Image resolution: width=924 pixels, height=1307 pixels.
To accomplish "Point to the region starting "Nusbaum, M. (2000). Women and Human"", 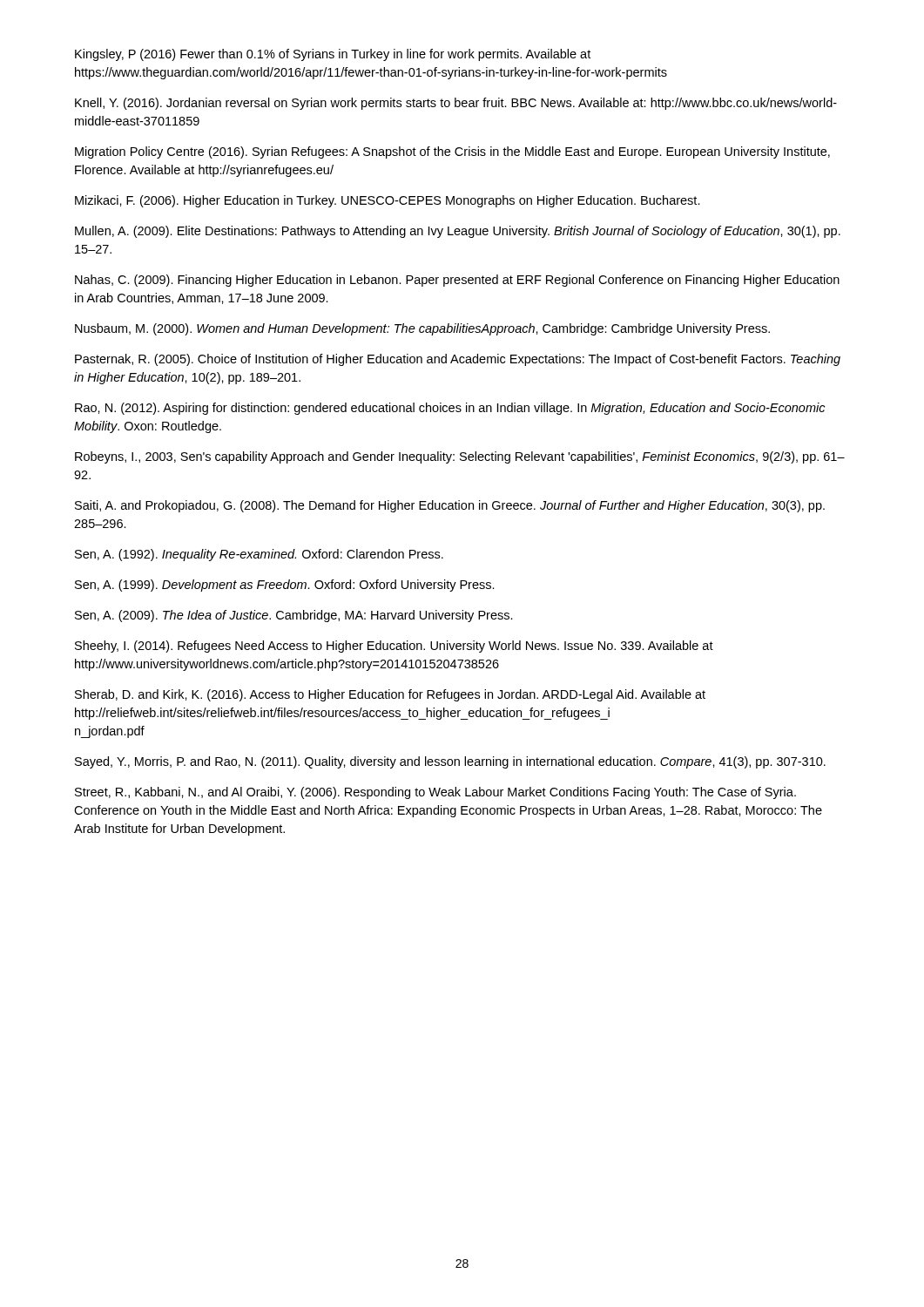I will coord(422,329).
